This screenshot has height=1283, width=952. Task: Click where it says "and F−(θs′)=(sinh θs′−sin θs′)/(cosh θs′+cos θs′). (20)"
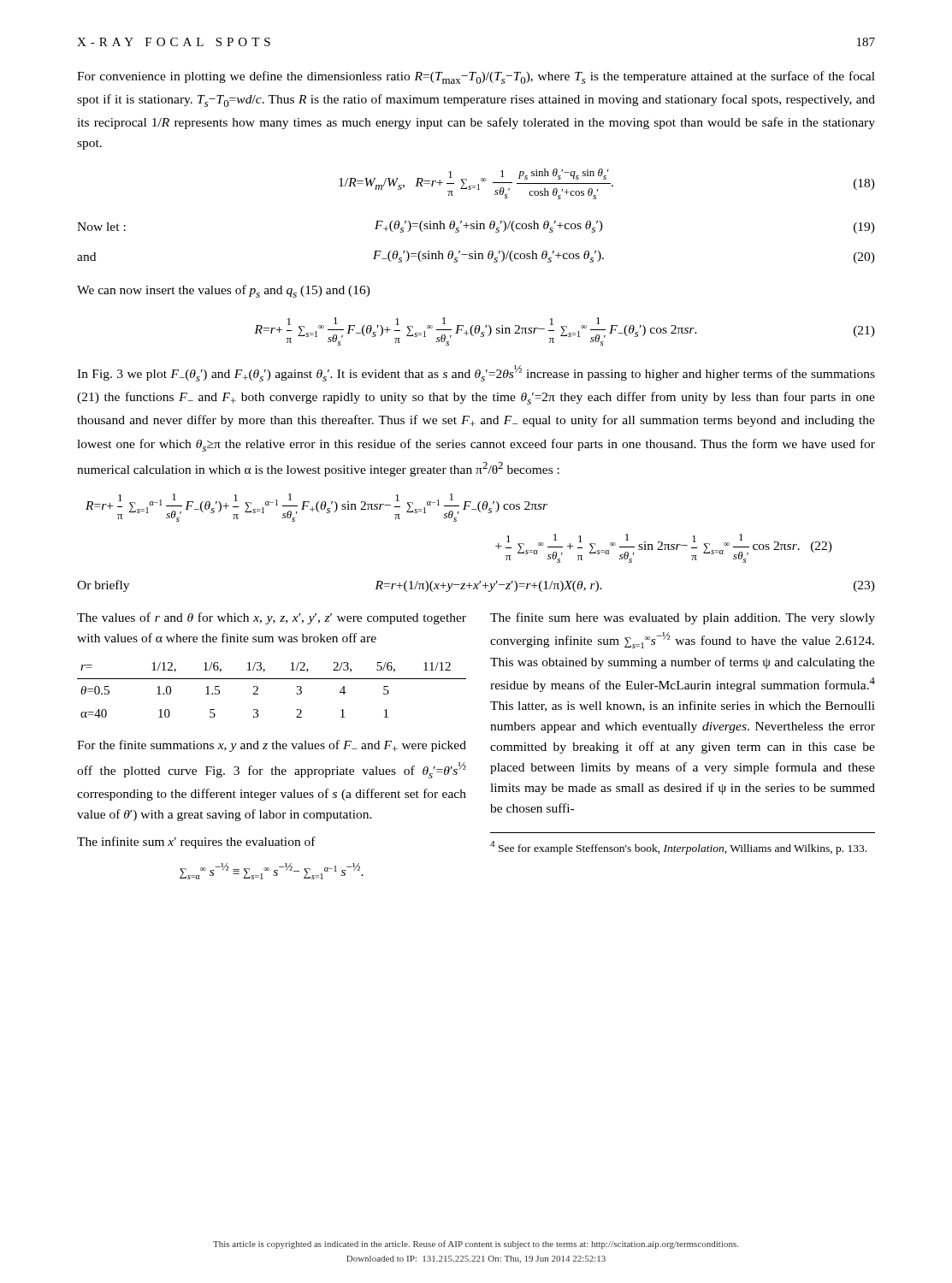(476, 257)
